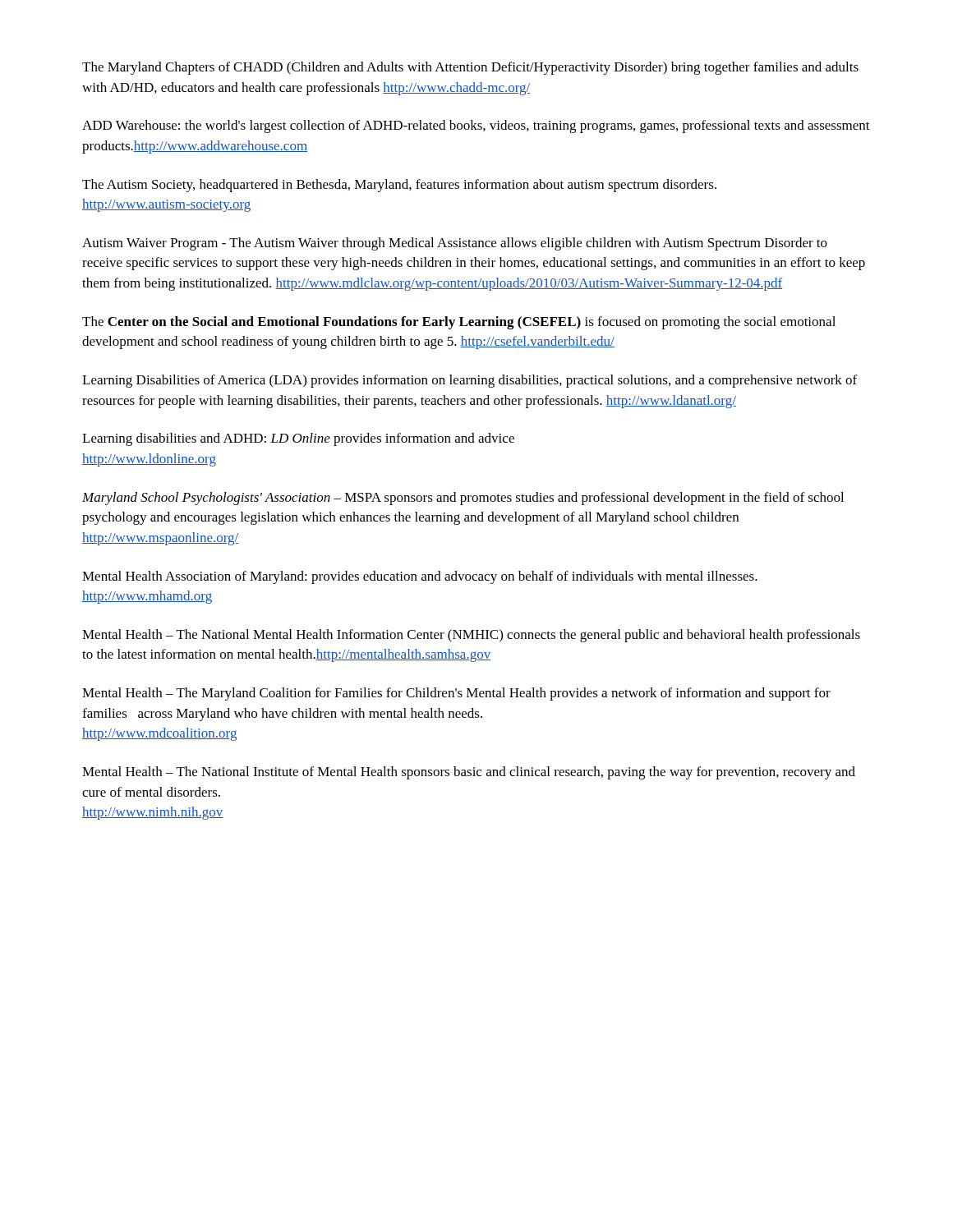
Task: Find the text block with the text "Autism Waiver Program -"
Action: 474,263
